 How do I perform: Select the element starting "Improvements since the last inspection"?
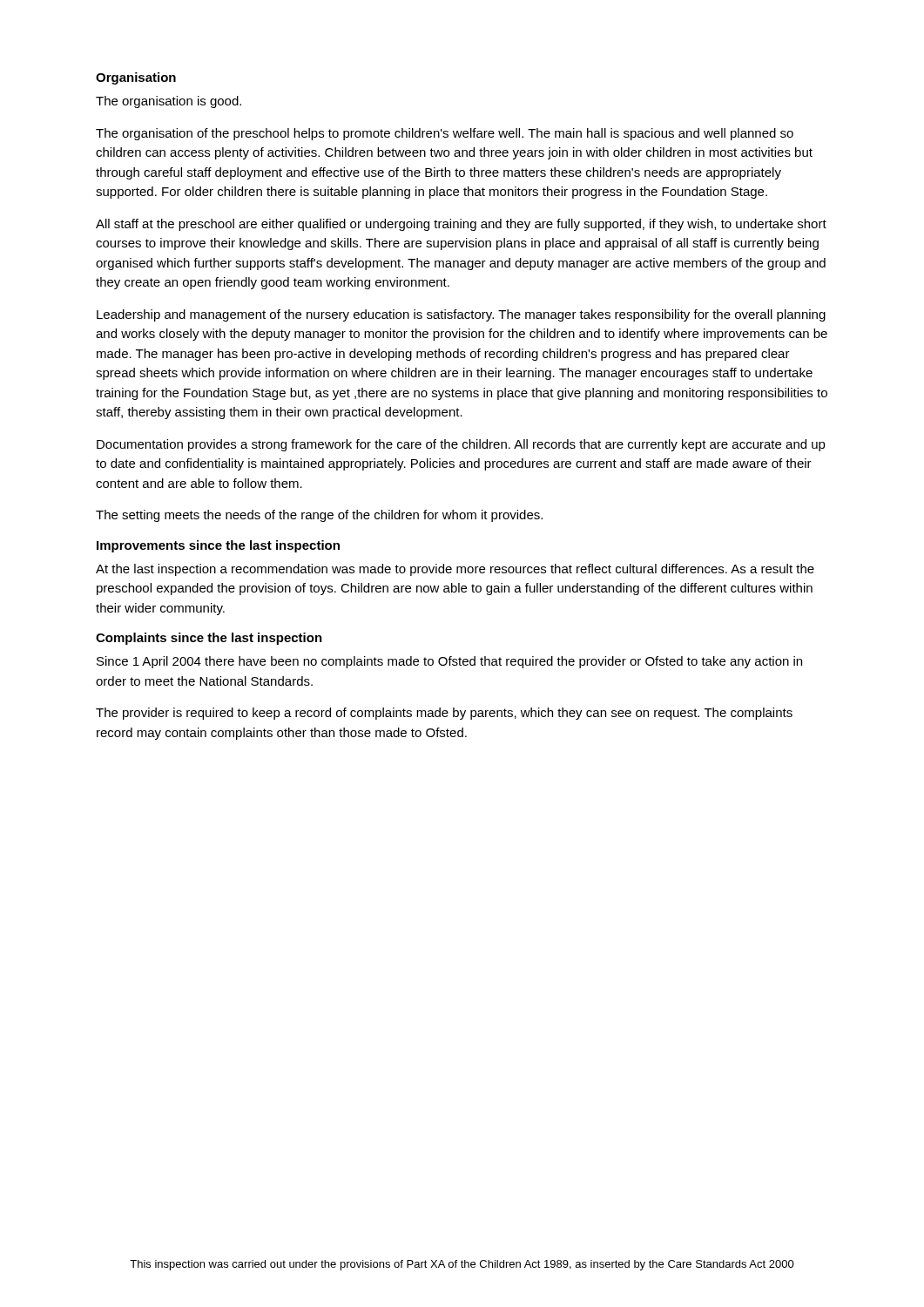218,545
